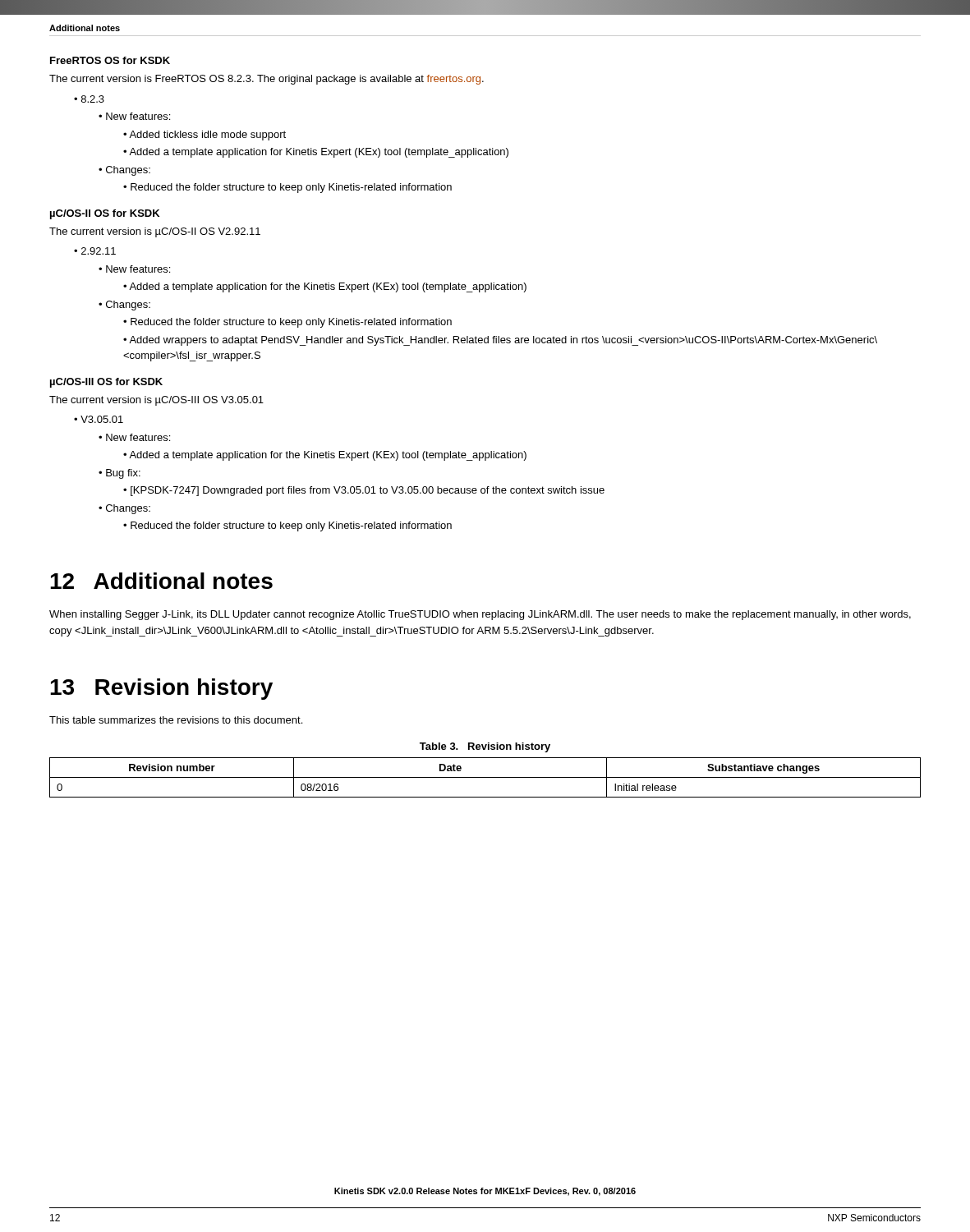
Task: Select the block starting "Added tickless idle mode support"
Action: click(x=208, y=134)
